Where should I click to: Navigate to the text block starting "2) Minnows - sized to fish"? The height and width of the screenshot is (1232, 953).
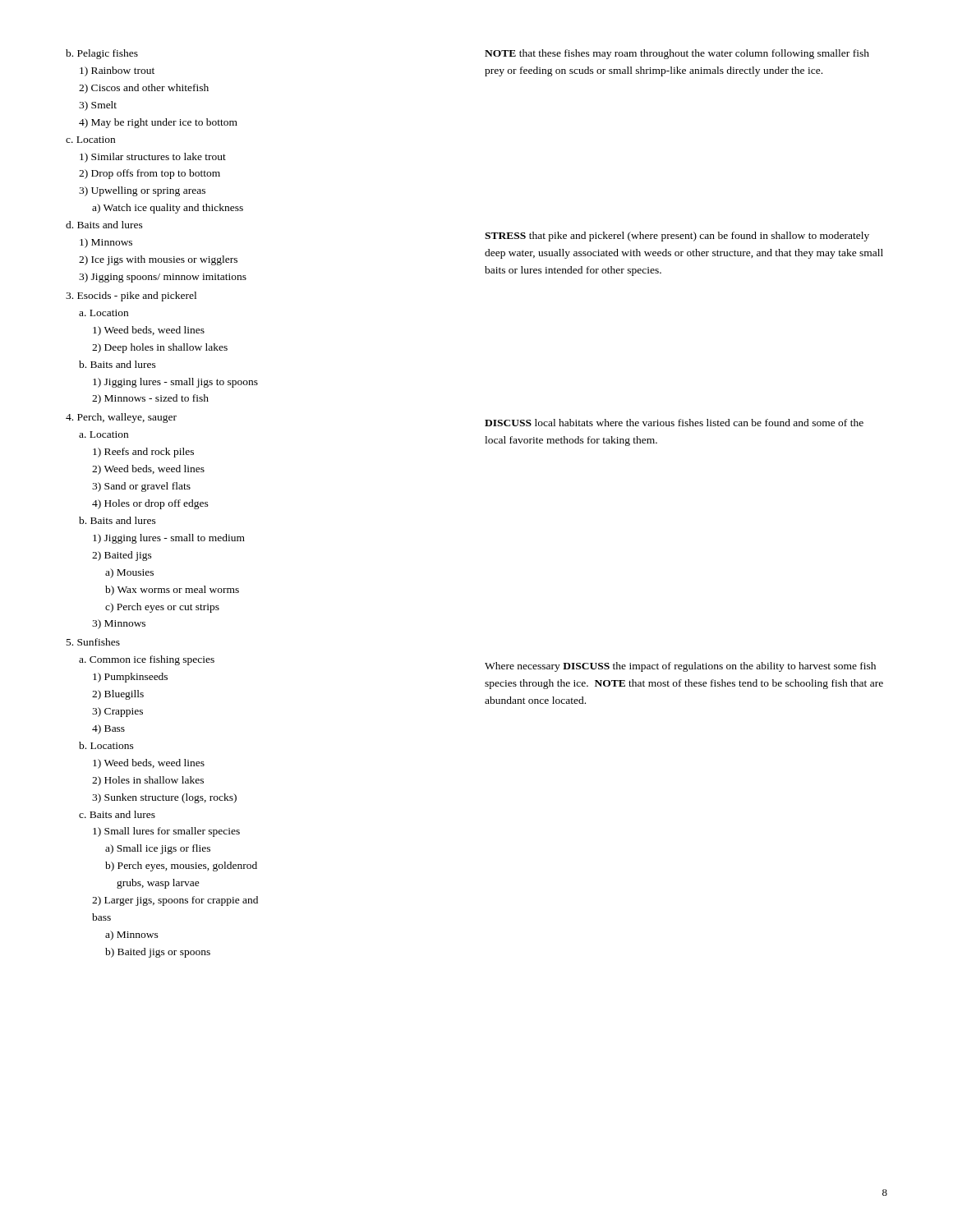(x=150, y=398)
